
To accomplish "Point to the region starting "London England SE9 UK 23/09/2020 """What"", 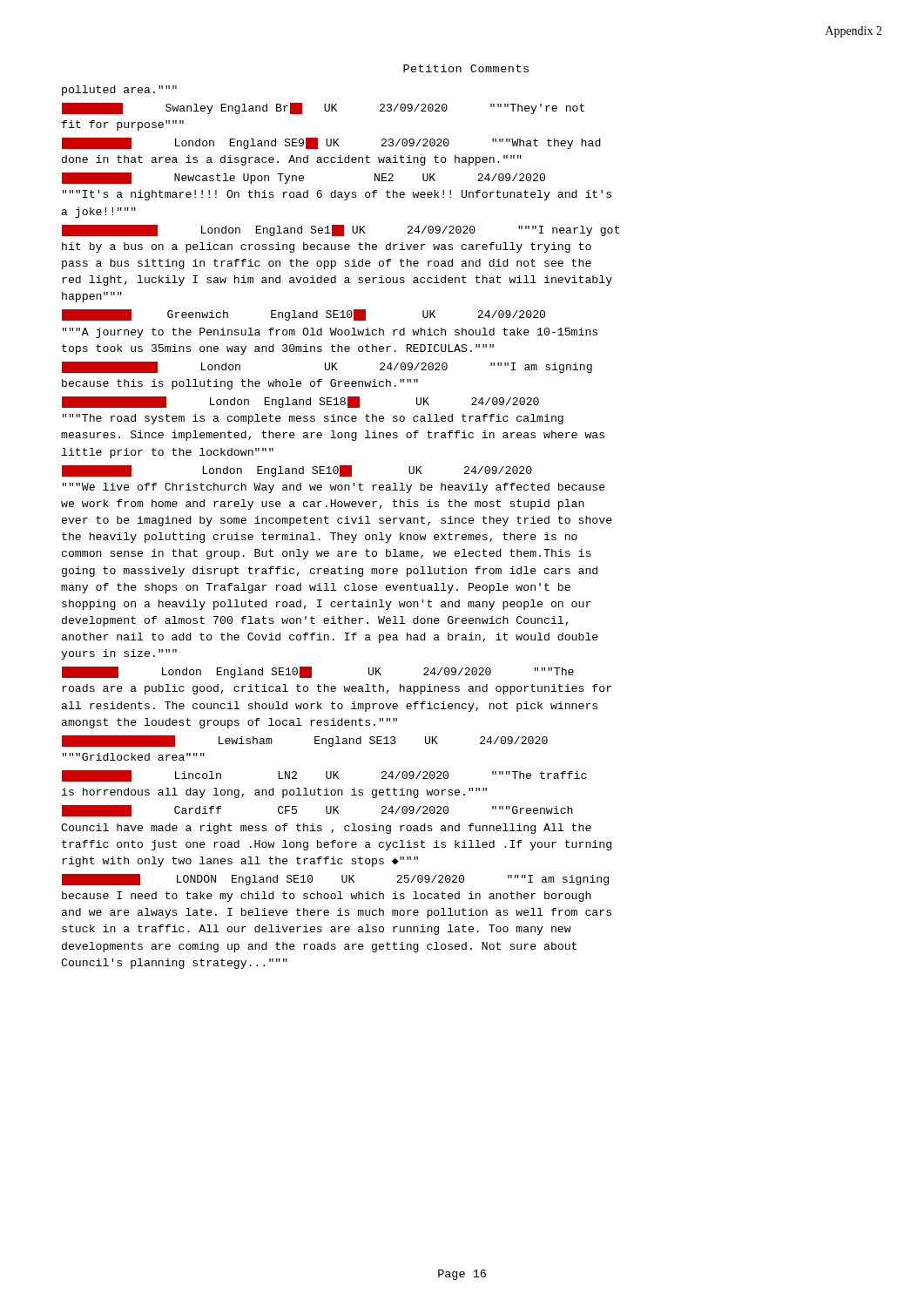I will (331, 152).
